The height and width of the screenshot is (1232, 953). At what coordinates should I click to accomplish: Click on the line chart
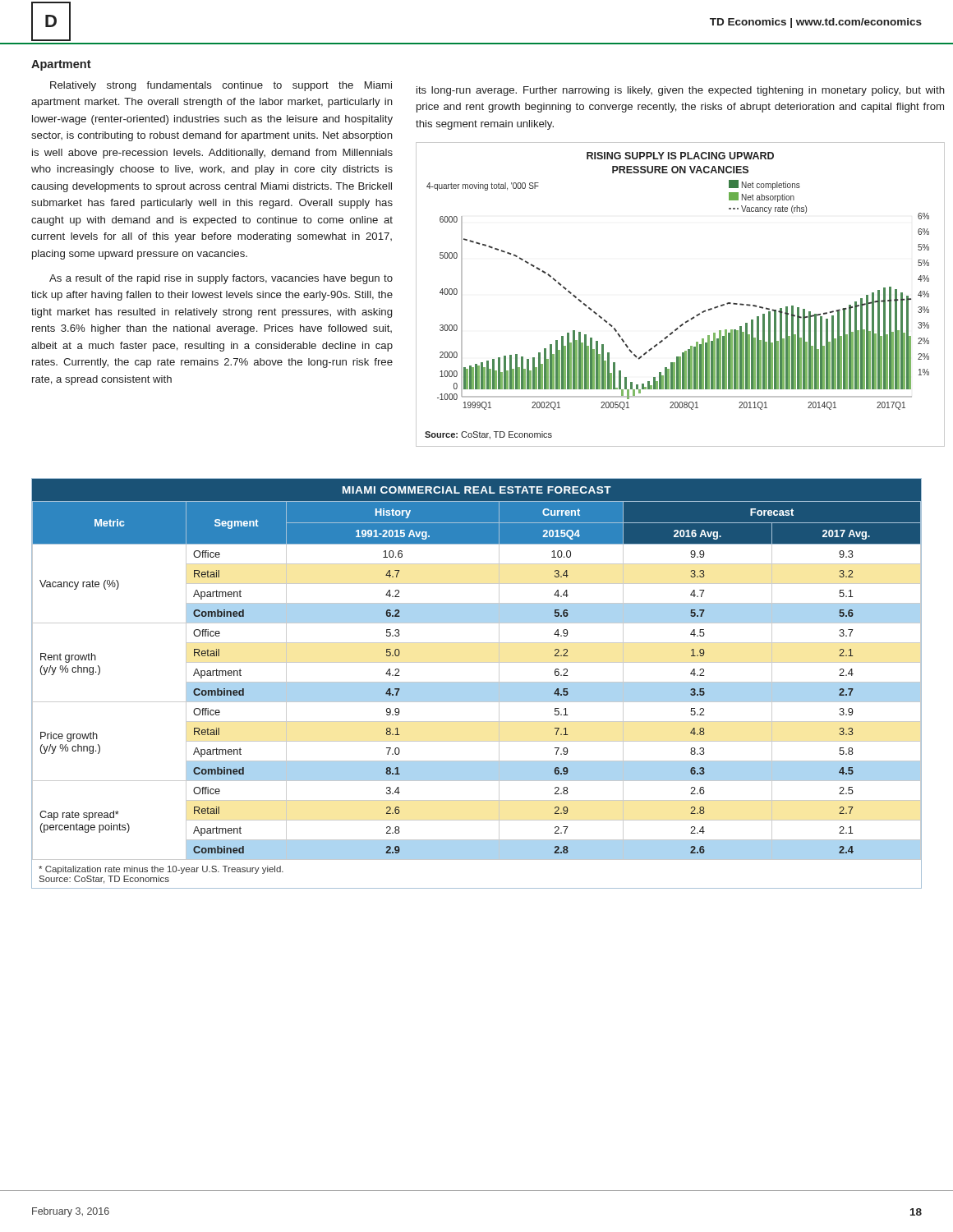(680, 295)
